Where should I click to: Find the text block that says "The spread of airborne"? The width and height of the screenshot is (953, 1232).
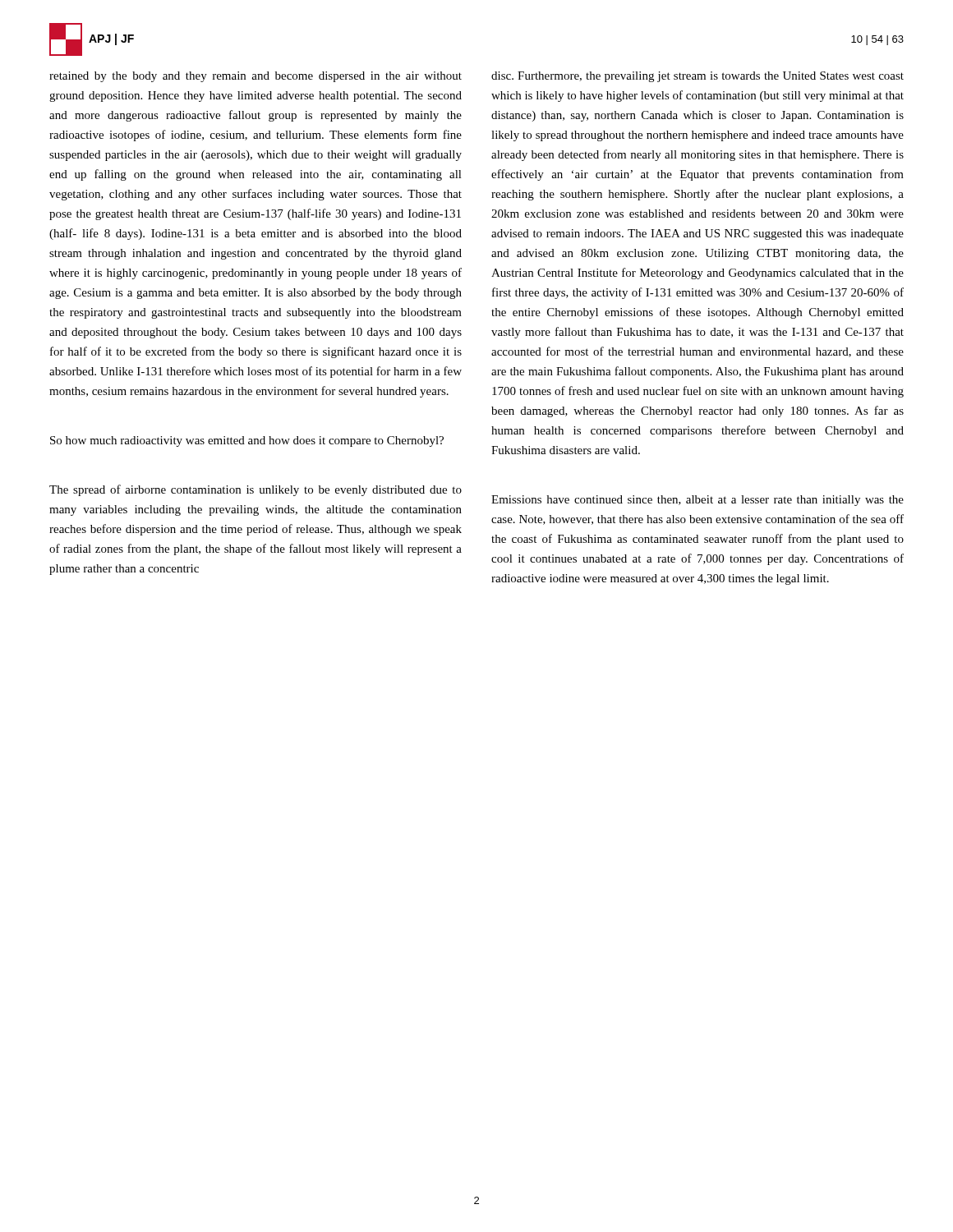255,529
